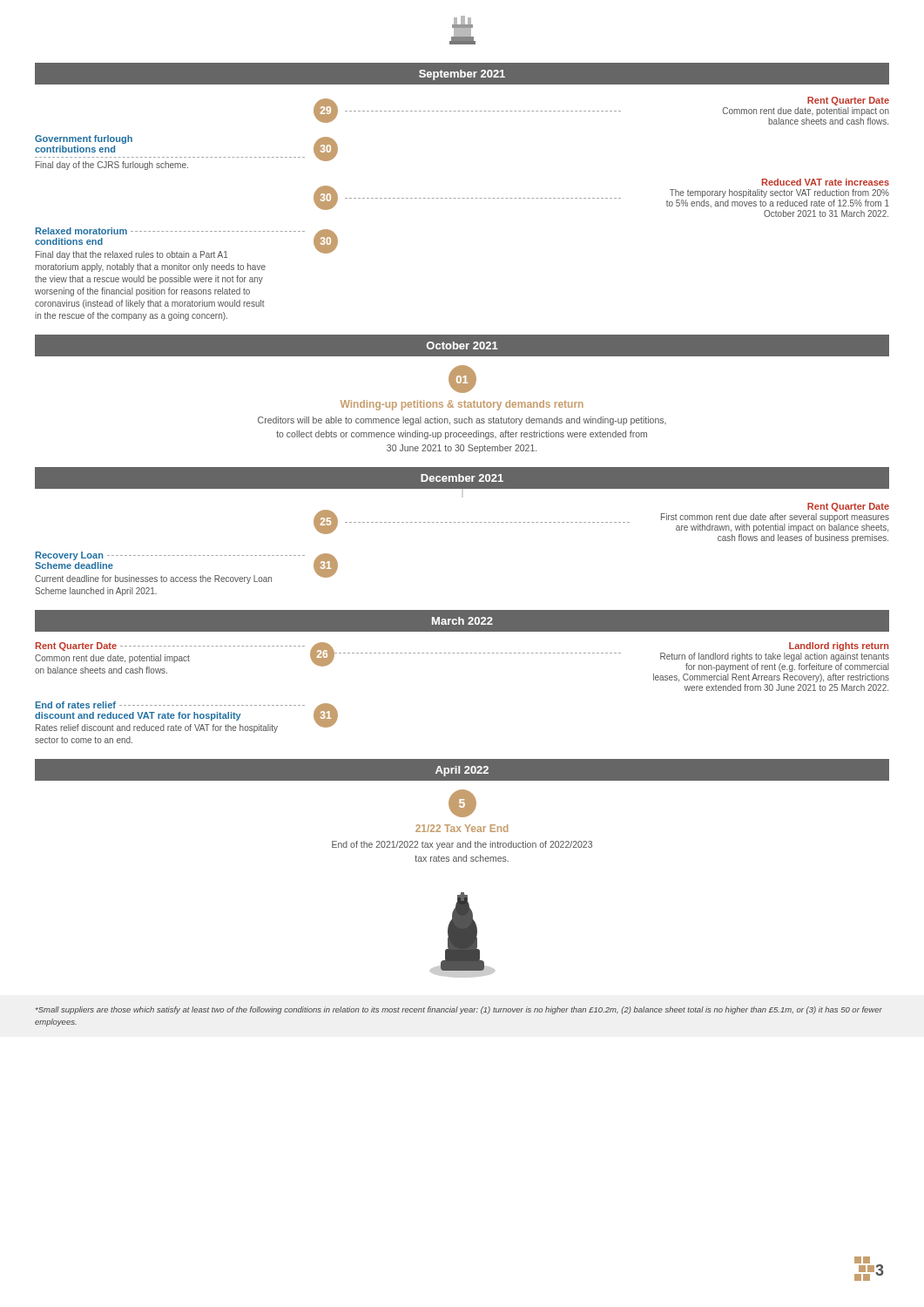Find the footnote that reads "Small suppliers are those which satisfy at least"
The image size is (924, 1307).
point(458,1015)
